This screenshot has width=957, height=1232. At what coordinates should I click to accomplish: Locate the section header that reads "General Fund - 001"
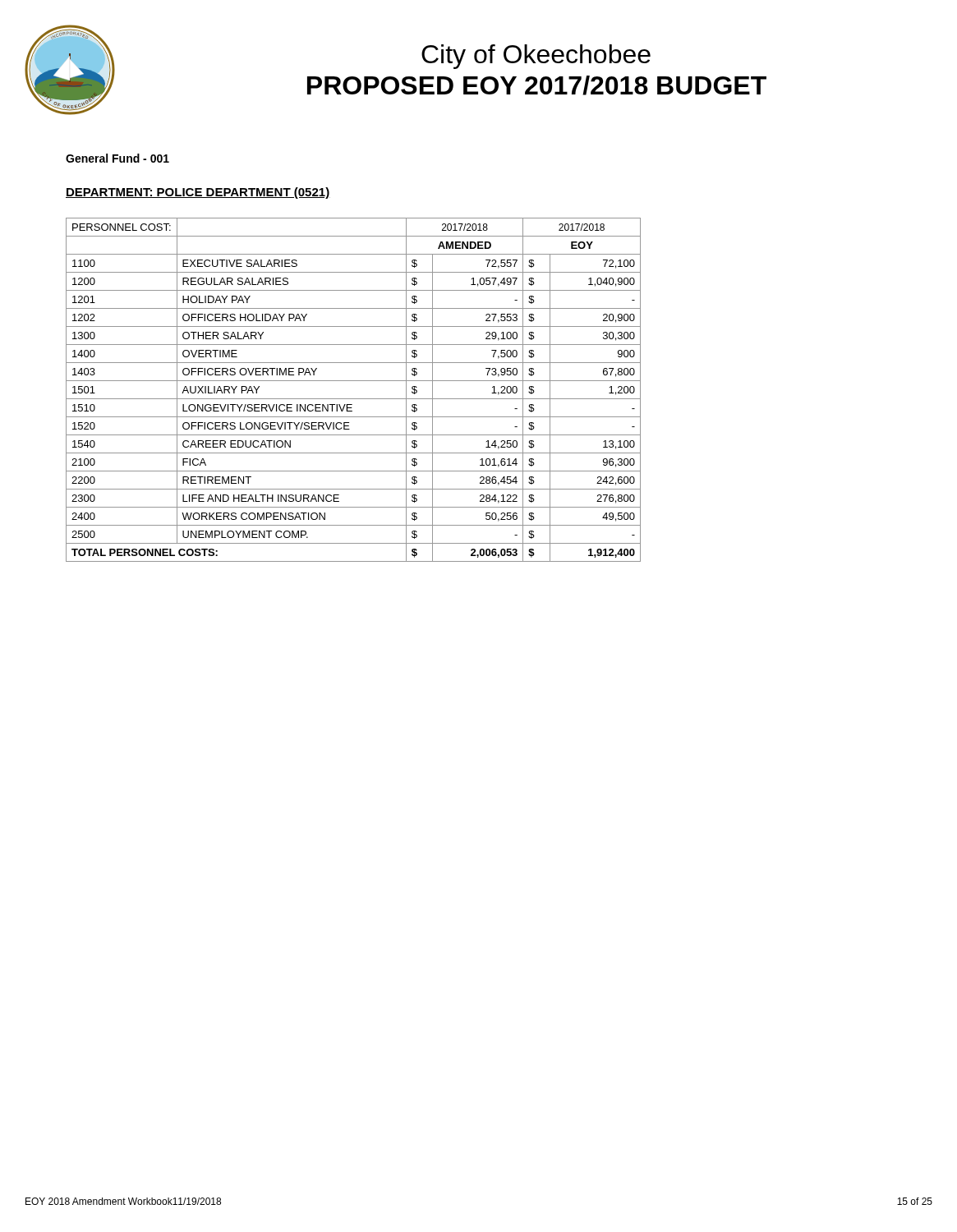click(118, 158)
